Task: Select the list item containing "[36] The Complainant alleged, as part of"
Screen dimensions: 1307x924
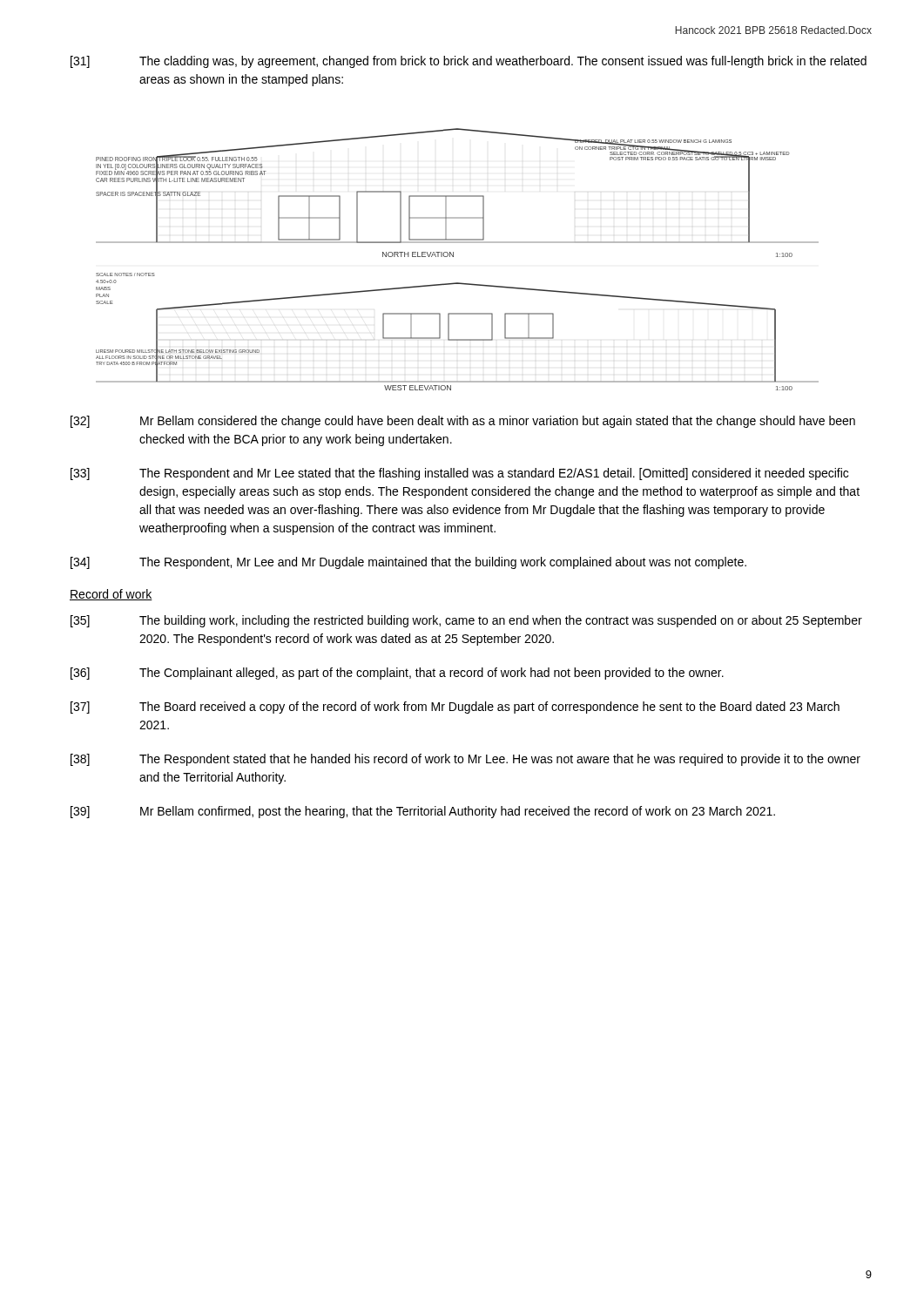Action: coord(471,673)
